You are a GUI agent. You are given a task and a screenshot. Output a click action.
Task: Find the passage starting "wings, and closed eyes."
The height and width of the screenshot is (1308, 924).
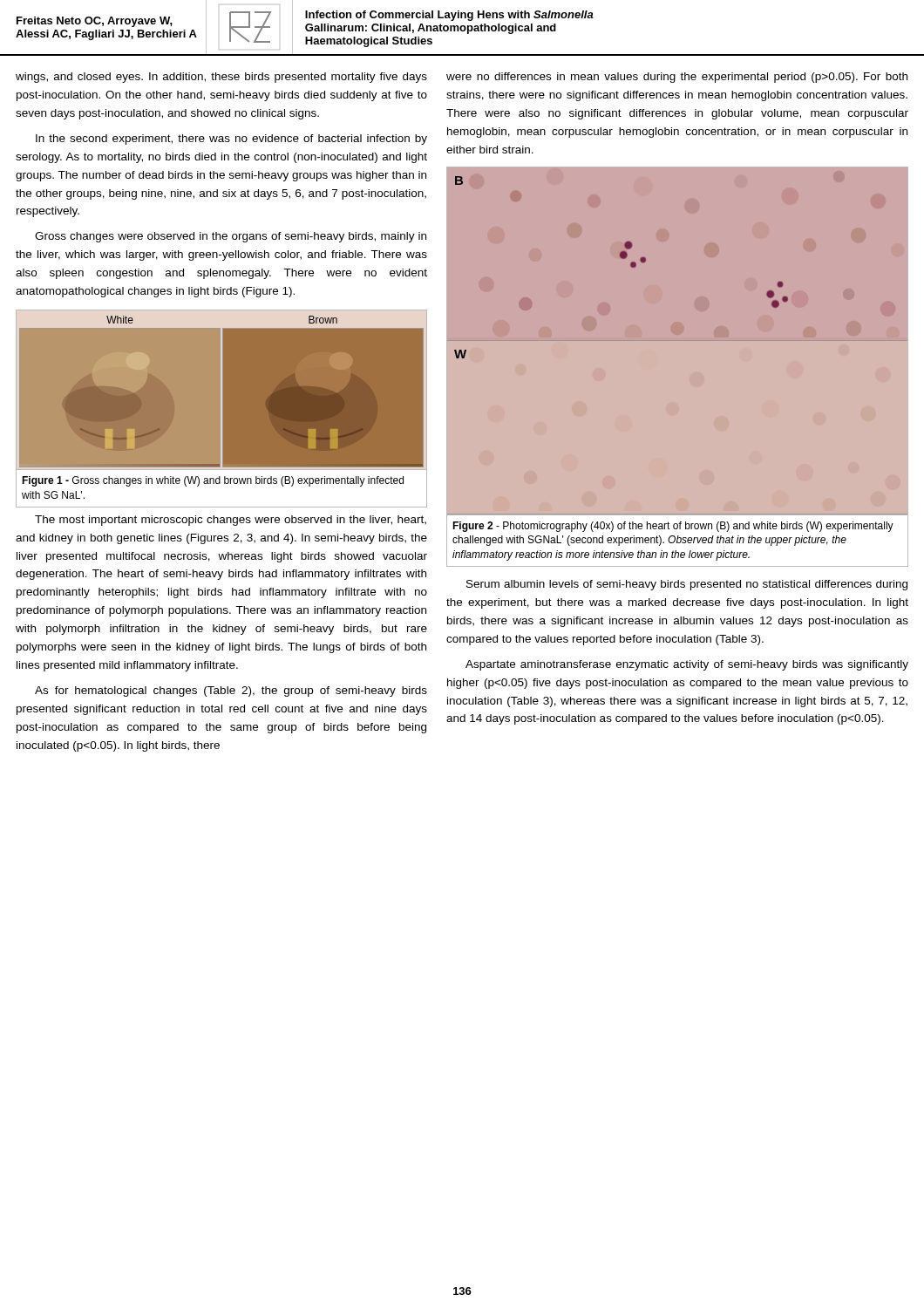(x=221, y=95)
